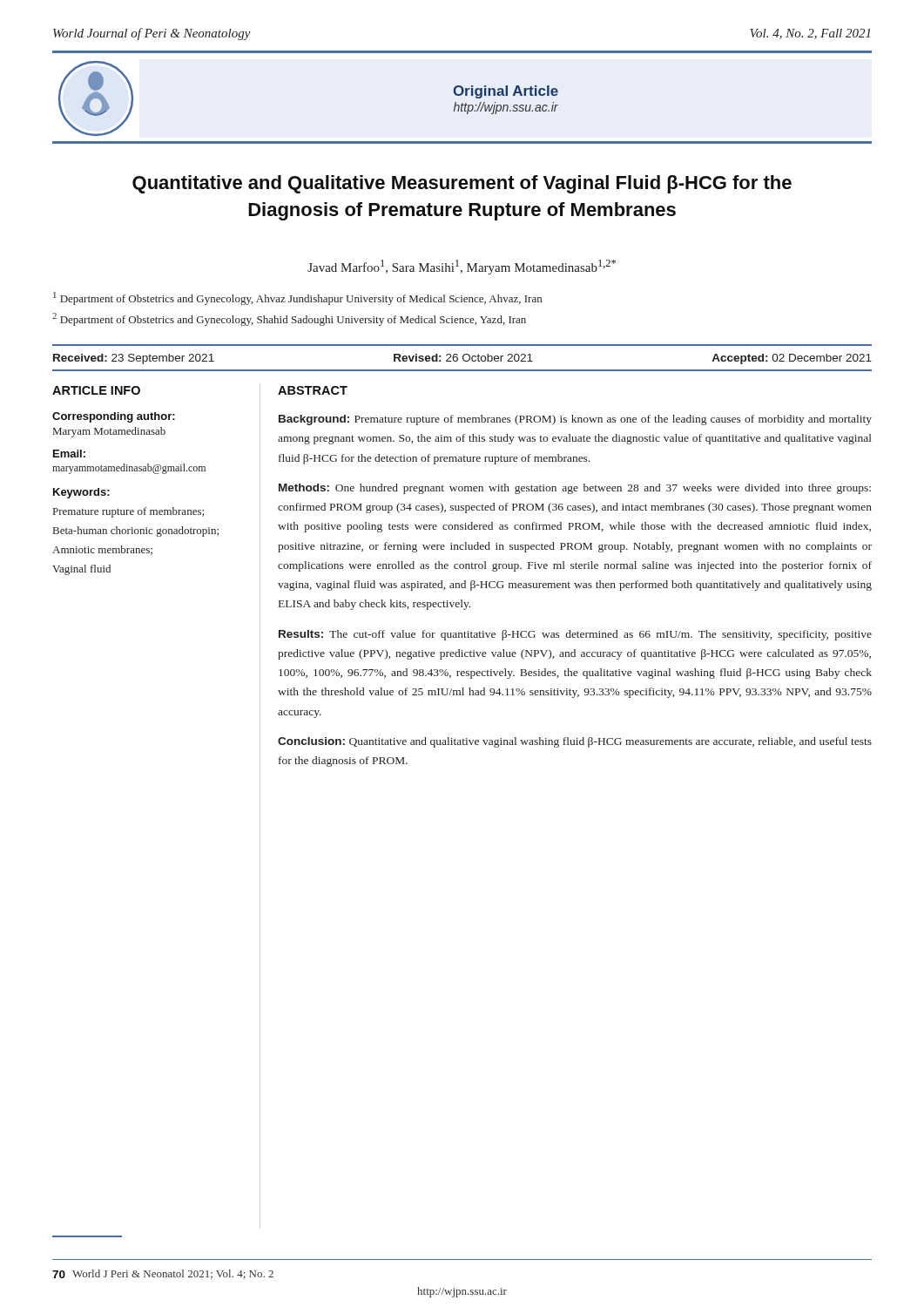
Task: Click the passage that begins "Background: Premature rupture of"
Action: [575, 438]
